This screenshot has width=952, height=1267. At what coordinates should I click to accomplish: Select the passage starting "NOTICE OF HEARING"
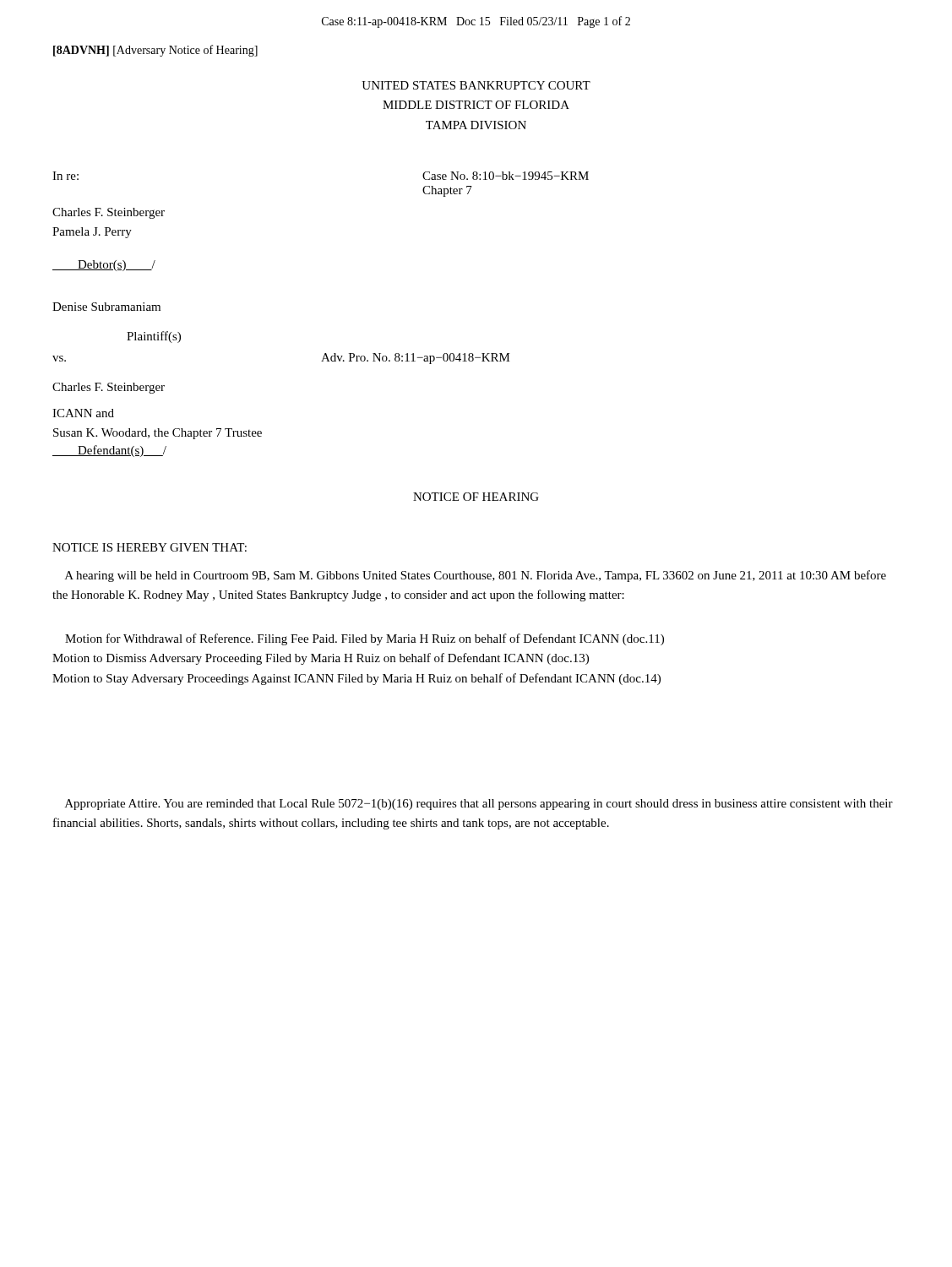click(x=476, y=497)
